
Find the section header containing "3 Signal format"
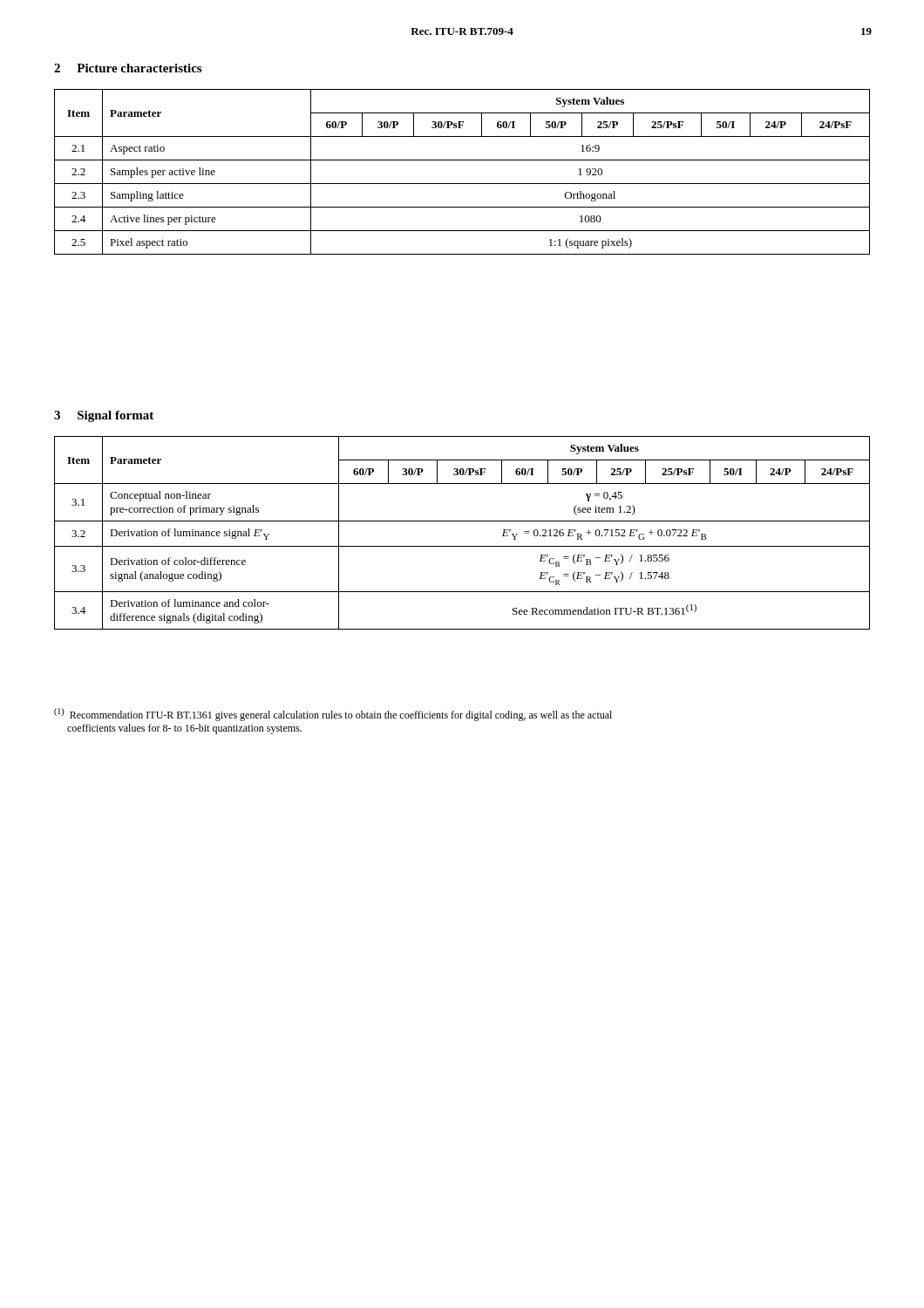pos(104,415)
